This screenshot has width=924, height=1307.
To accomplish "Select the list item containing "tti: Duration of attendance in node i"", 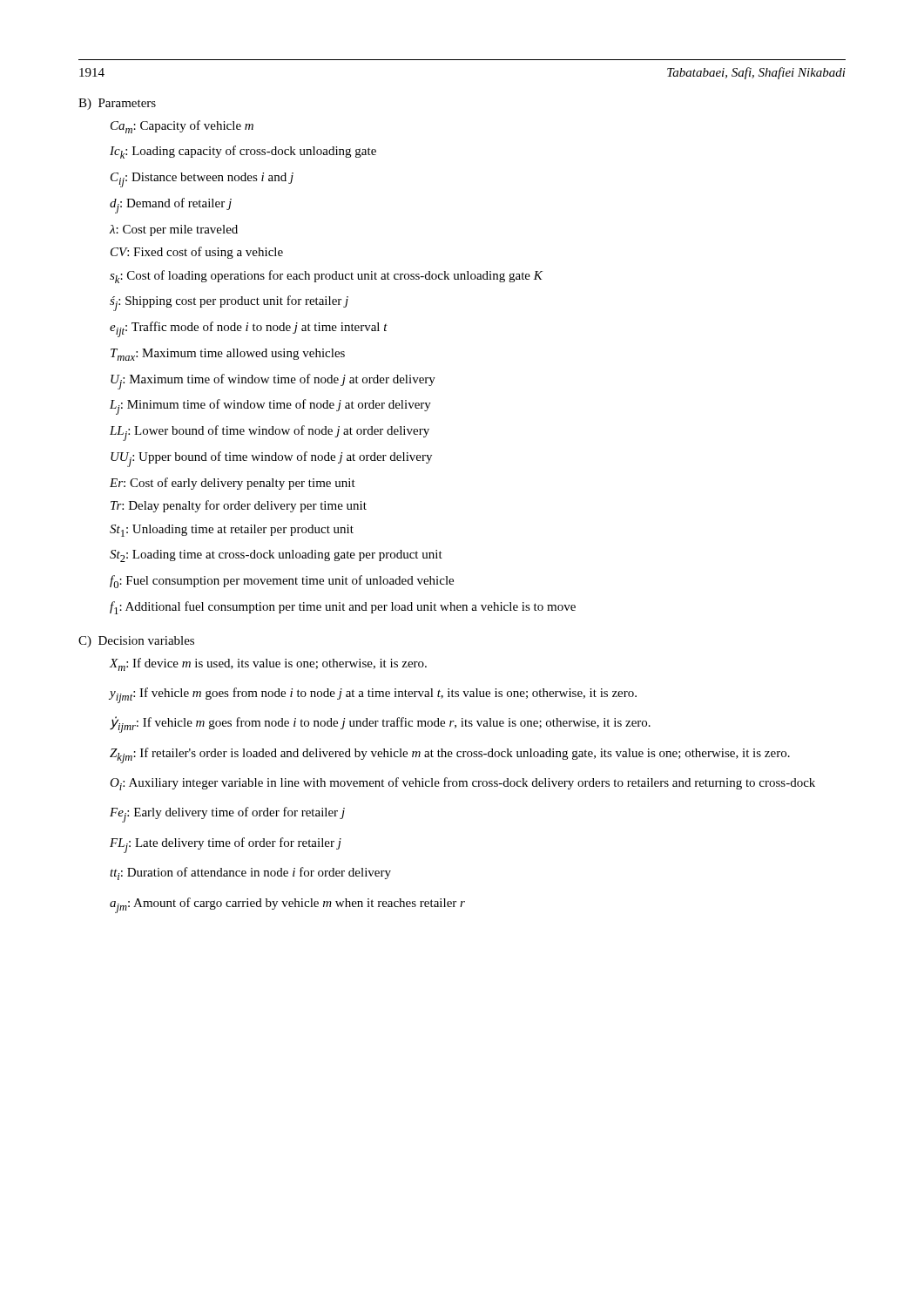I will pos(250,874).
